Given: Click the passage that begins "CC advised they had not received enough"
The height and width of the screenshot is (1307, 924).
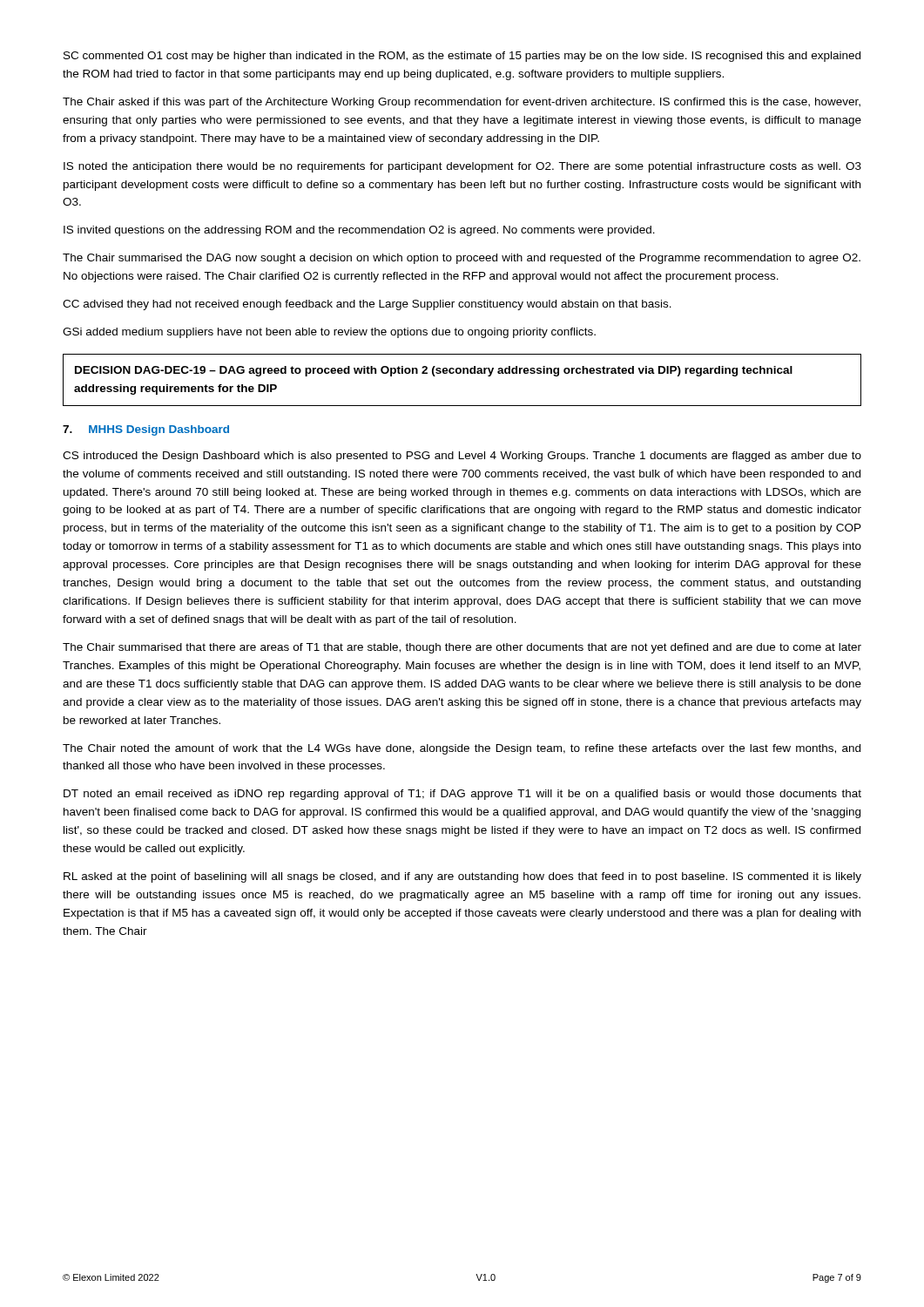Looking at the screenshot, I should point(367,304).
